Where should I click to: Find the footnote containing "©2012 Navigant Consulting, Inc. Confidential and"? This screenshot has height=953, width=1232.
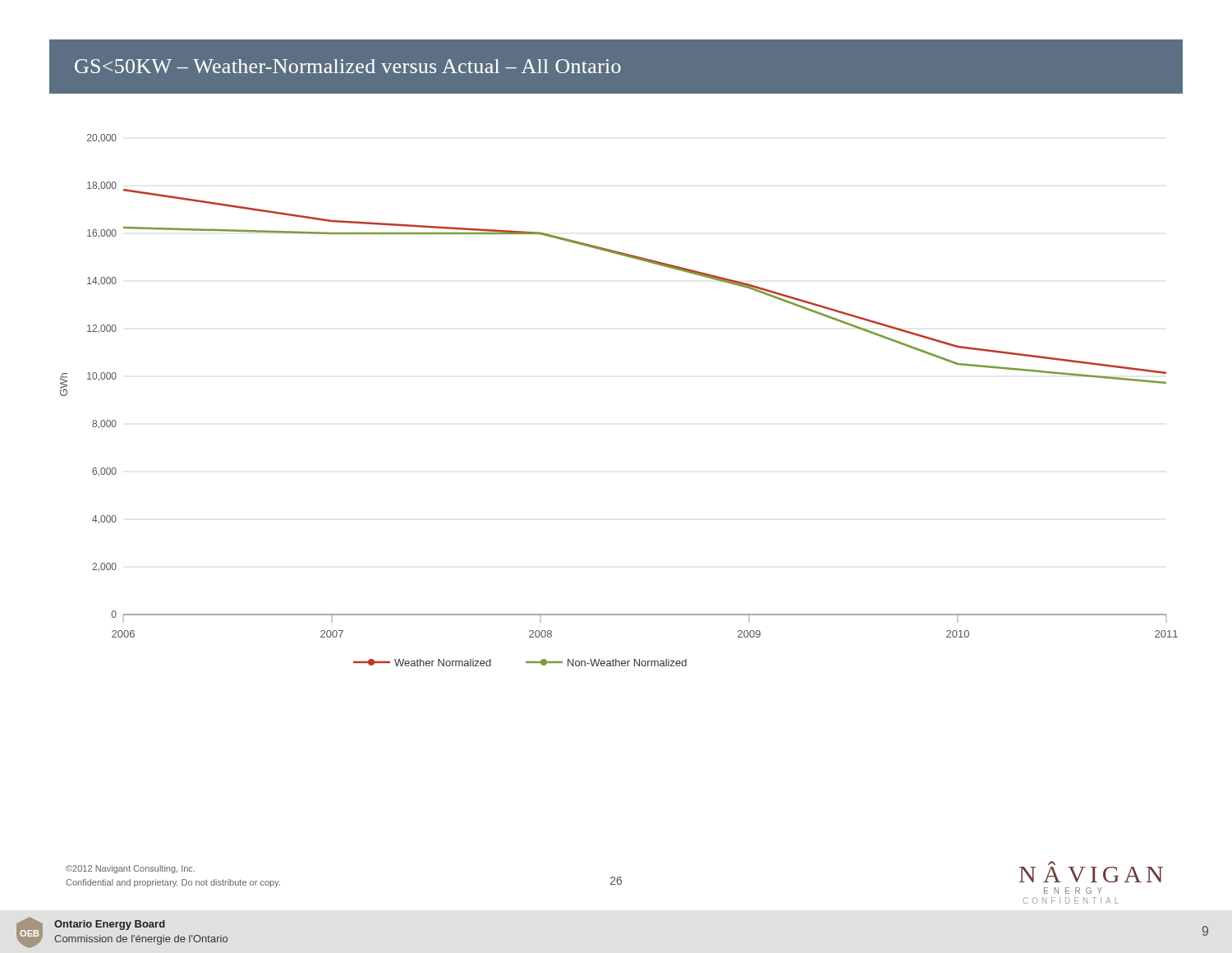coord(173,875)
